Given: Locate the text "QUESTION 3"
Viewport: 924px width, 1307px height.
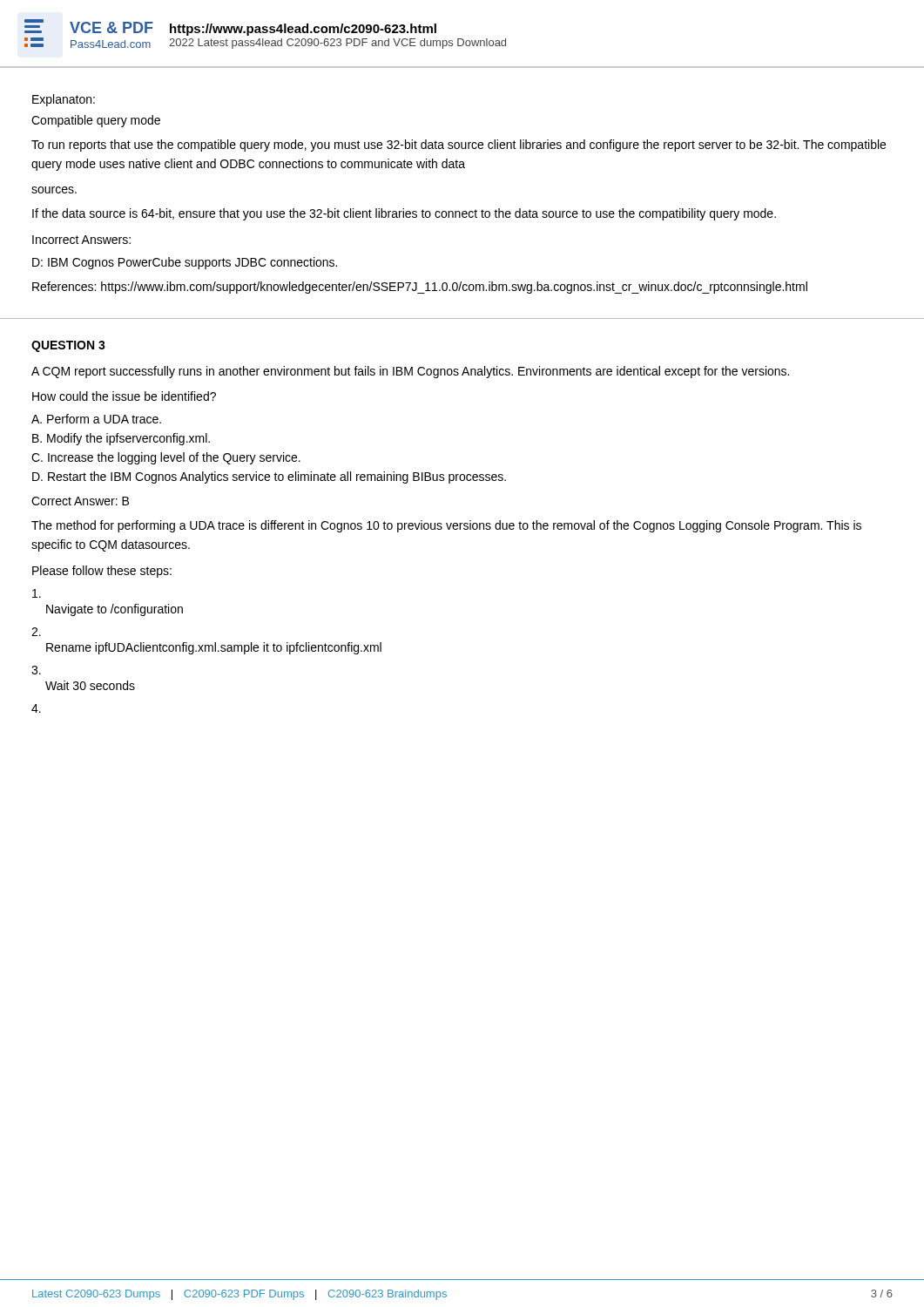Looking at the screenshot, I should [68, 345].
